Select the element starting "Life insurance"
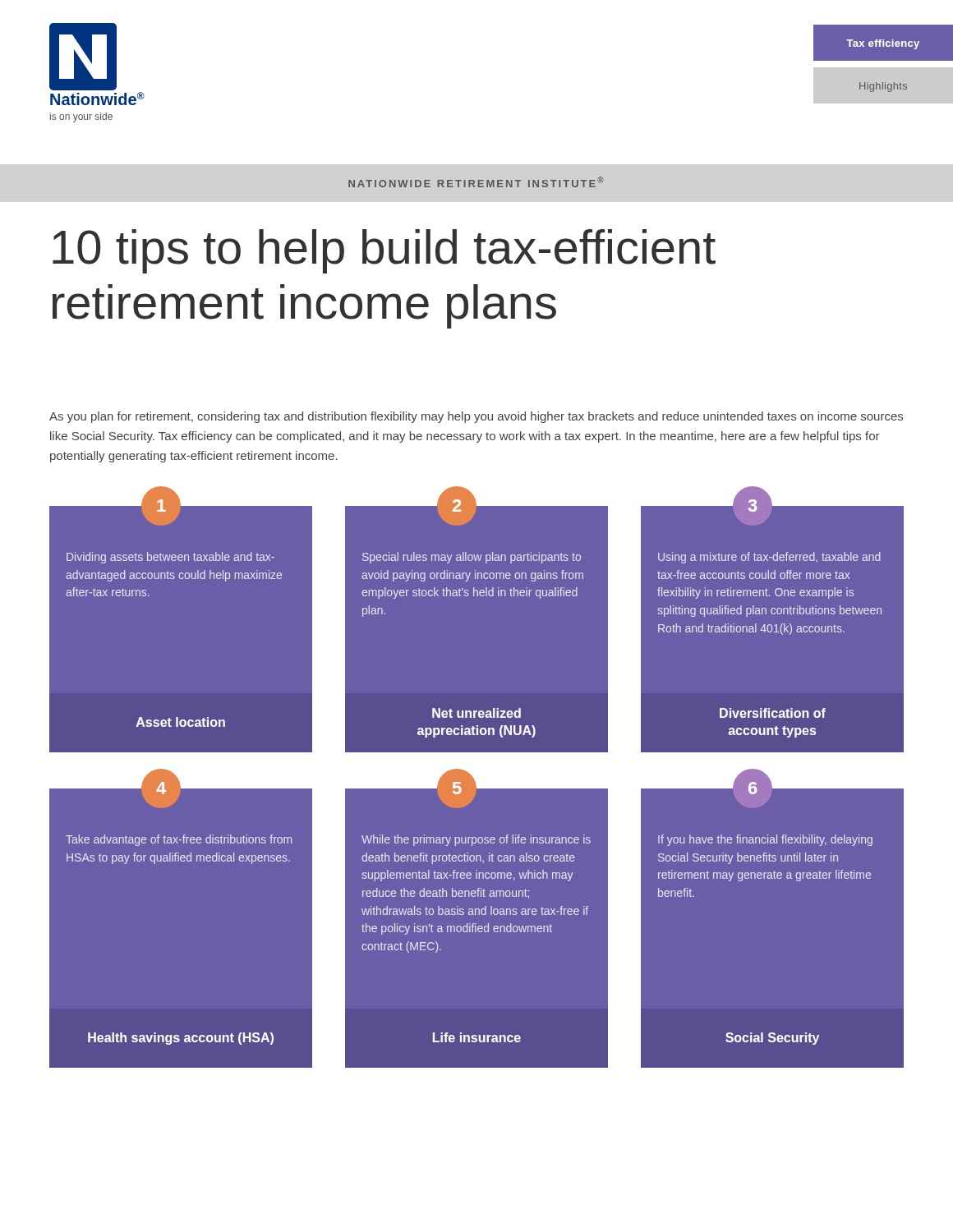Screen dimensions: 1232x953 pos(476,1037)
